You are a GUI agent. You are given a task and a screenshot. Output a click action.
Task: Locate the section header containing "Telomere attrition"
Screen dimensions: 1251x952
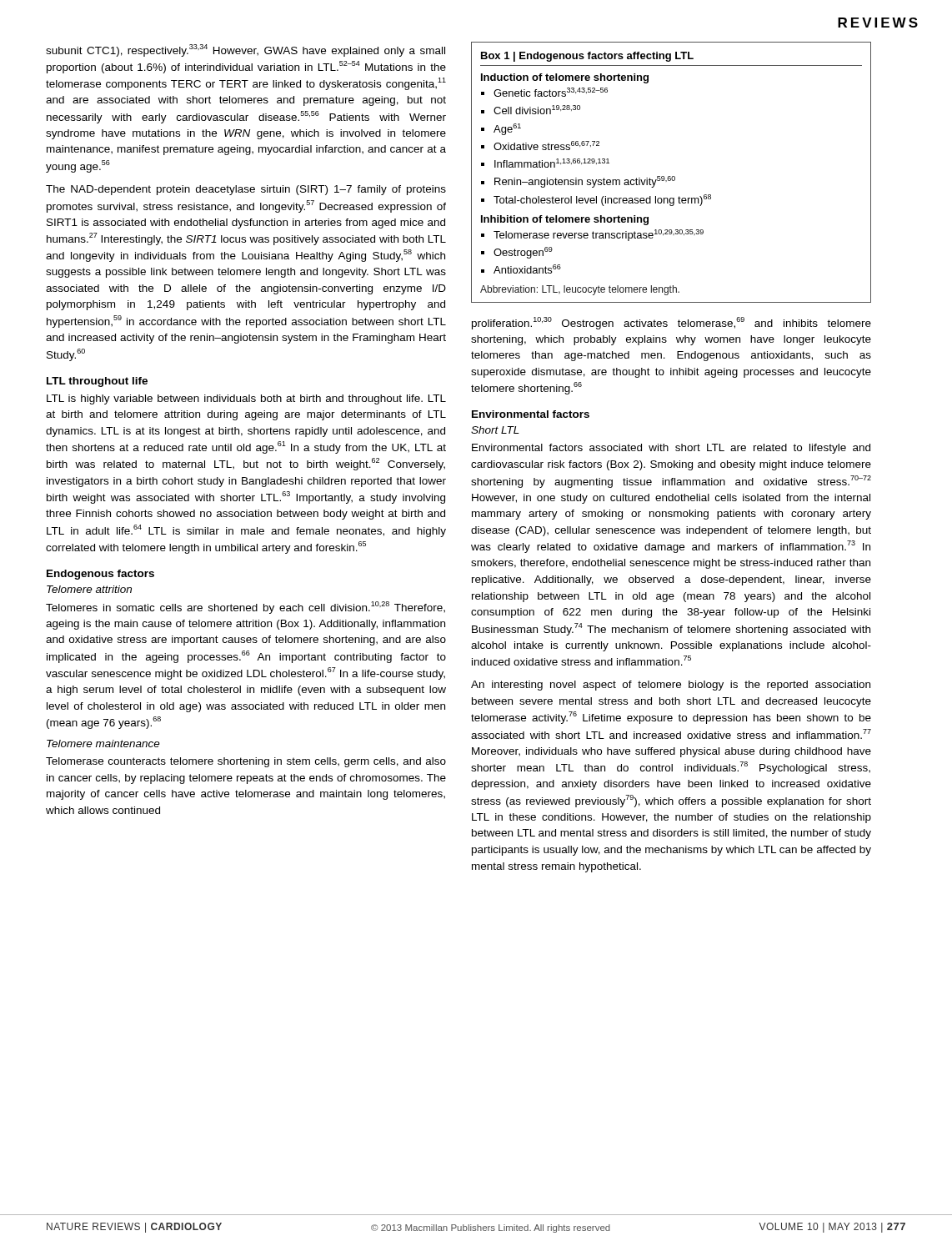coord(89,589)
